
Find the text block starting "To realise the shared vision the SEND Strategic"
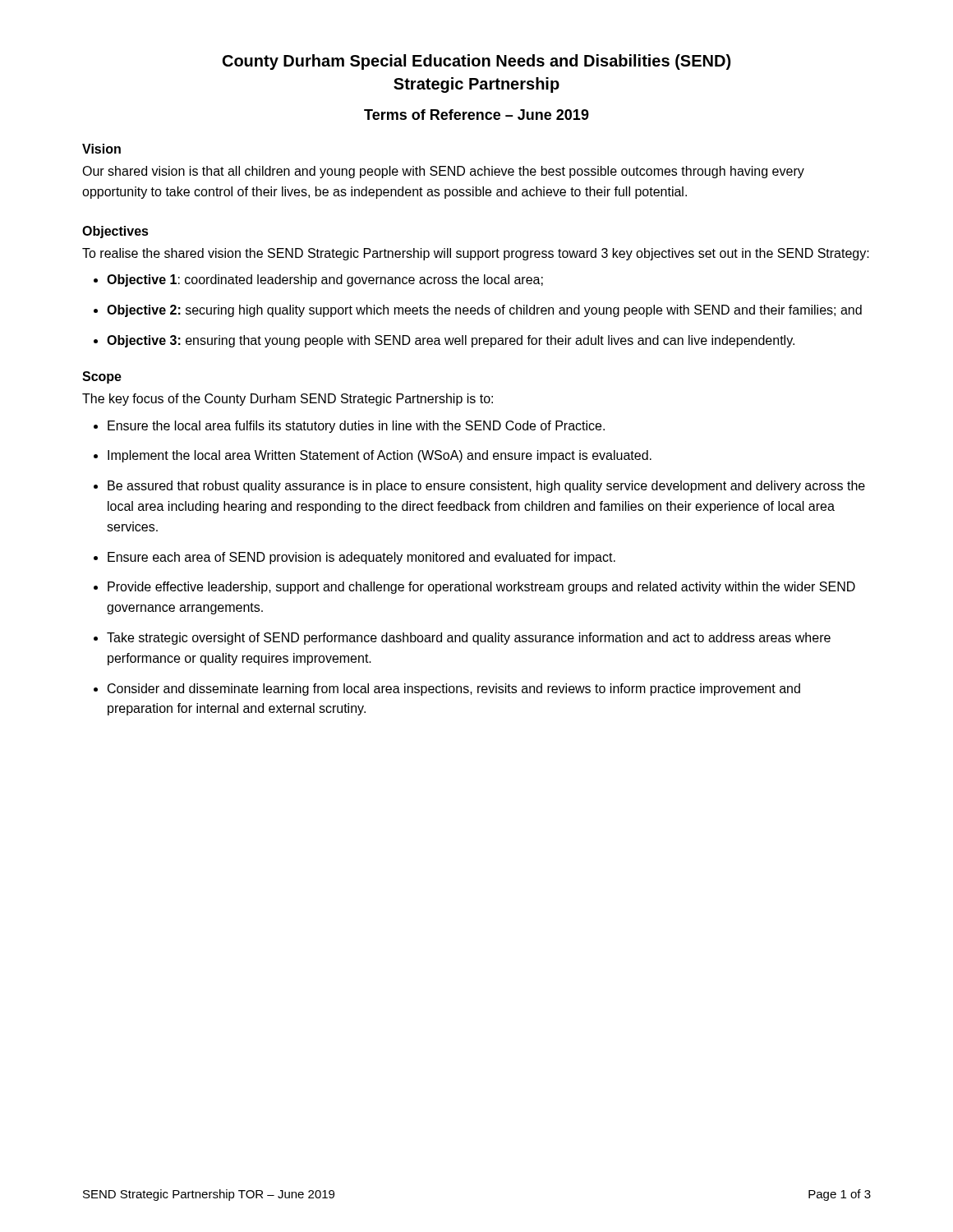476,253
